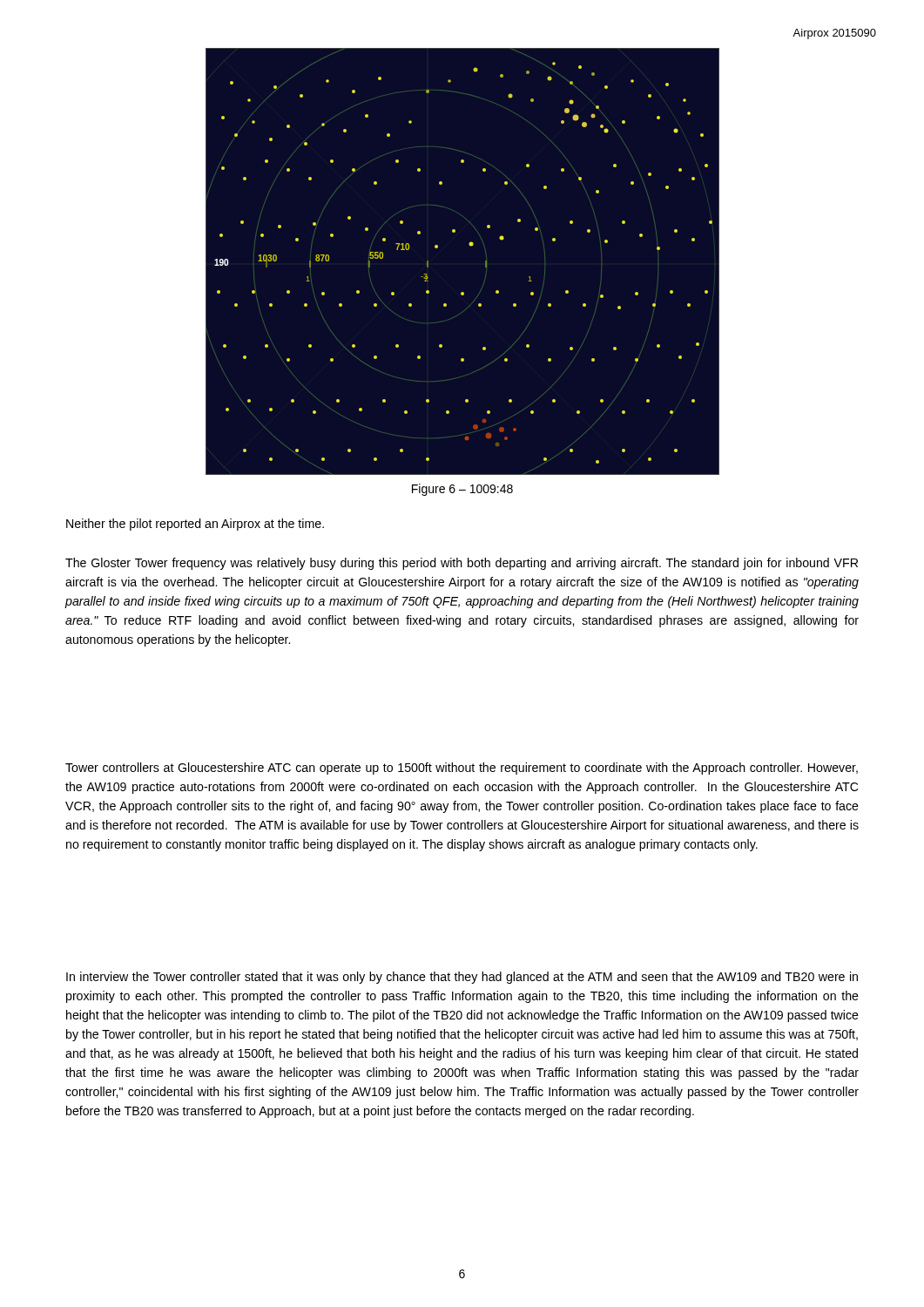
Task: Find the region starting "Neither the pilot reported an Airprox at the"
Action: click(x=195, y=524)
